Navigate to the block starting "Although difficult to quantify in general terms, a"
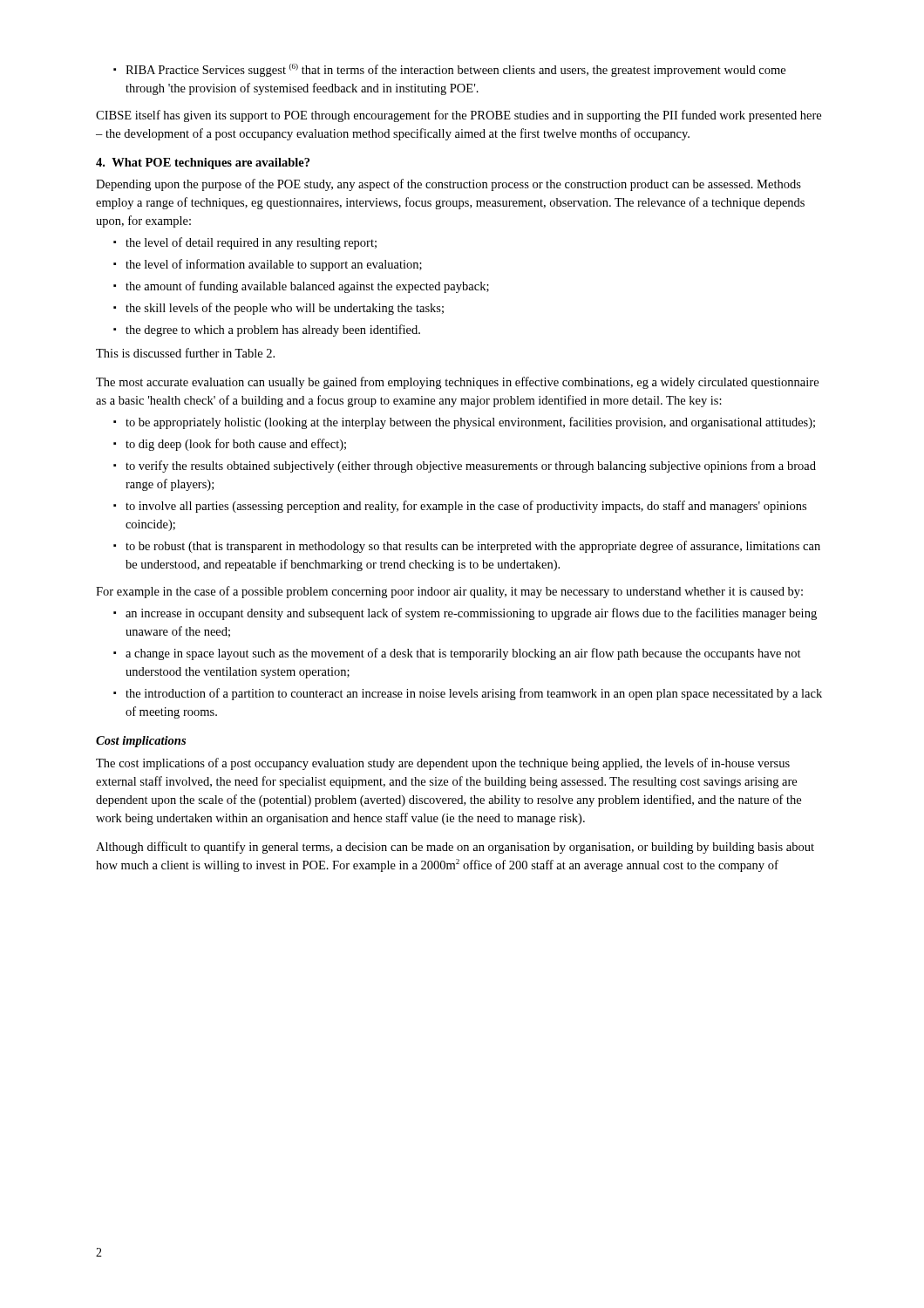Screen dimensions: 1308x924 462,856
